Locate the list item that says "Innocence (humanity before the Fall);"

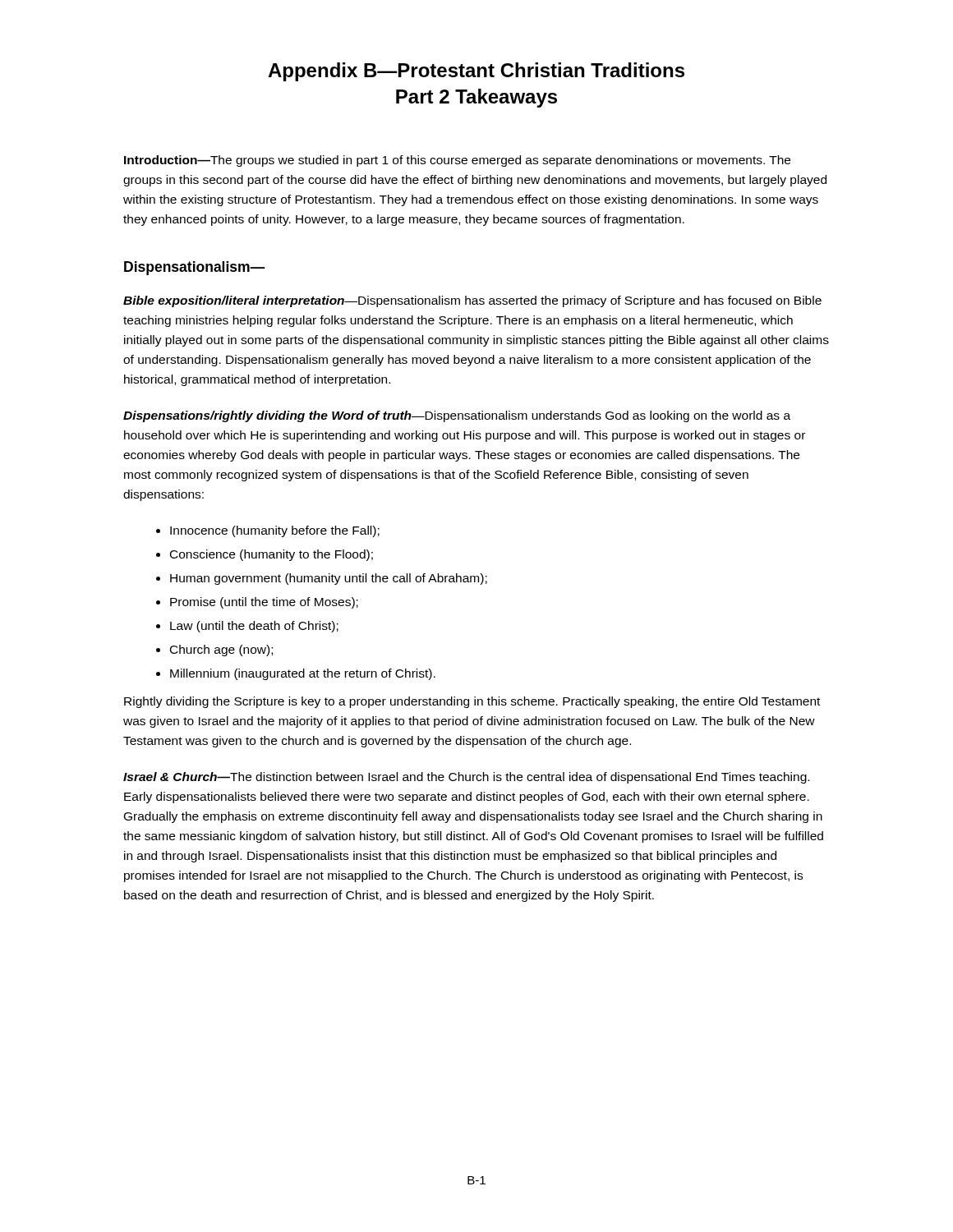[275, 530]
